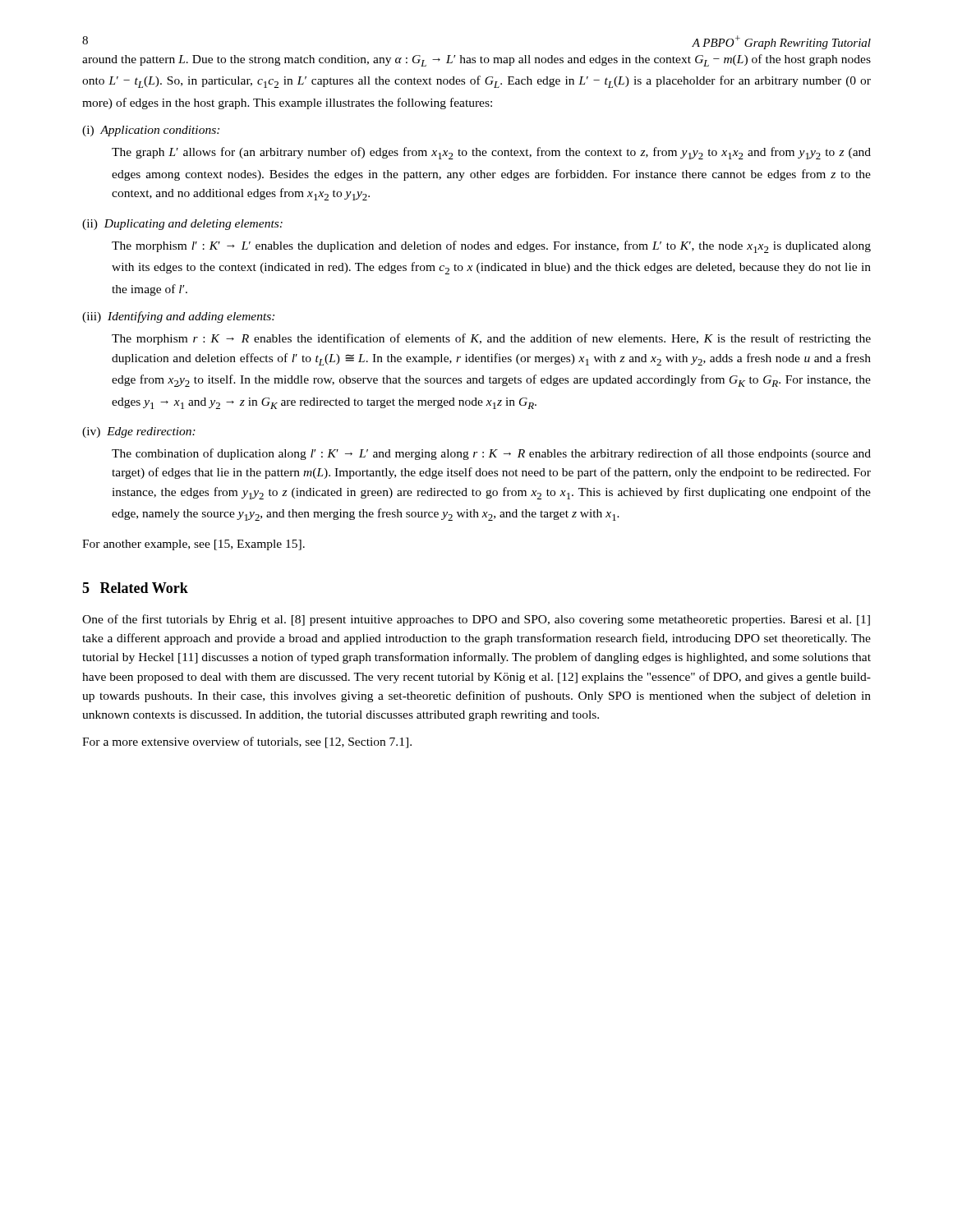Select the block starting "5 Related Work"
This screenshot has width=953, height=1232.
135,588
